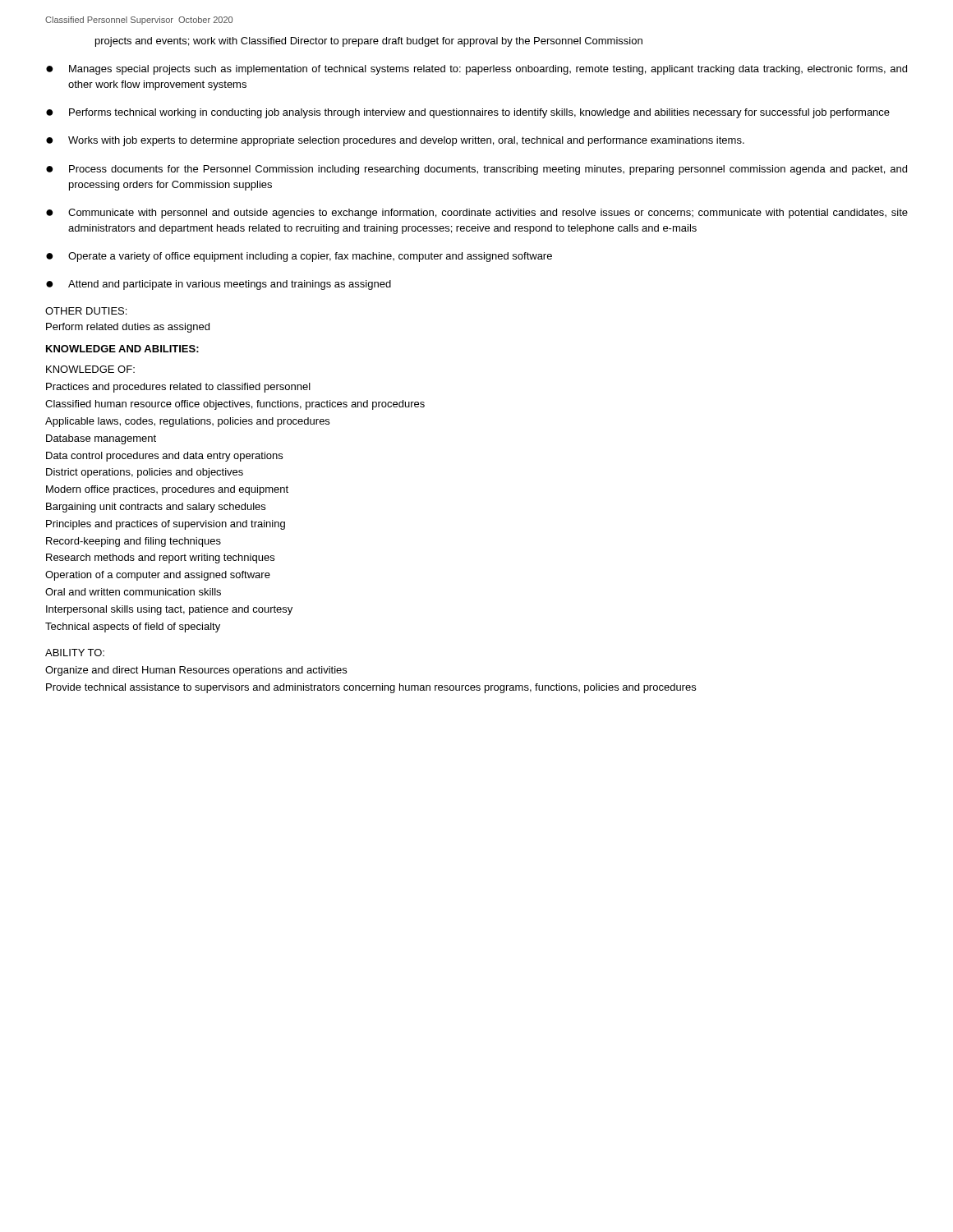953x1232 pixels.
Task: Find the list item containing "● Operate a variety"
Action: [476, 256]
